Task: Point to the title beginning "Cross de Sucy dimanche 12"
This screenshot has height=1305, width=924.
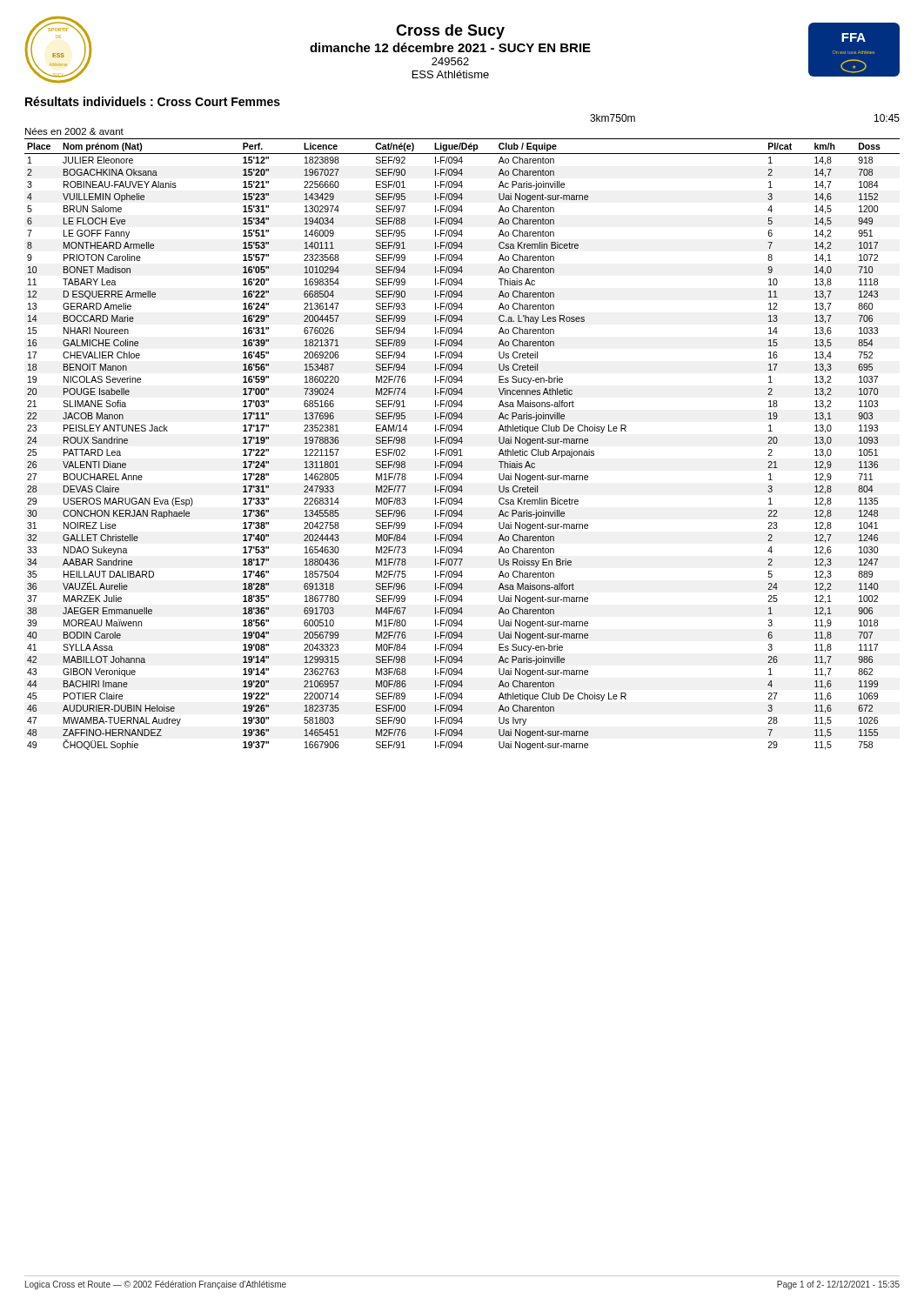Action: (x=450, y=51)
